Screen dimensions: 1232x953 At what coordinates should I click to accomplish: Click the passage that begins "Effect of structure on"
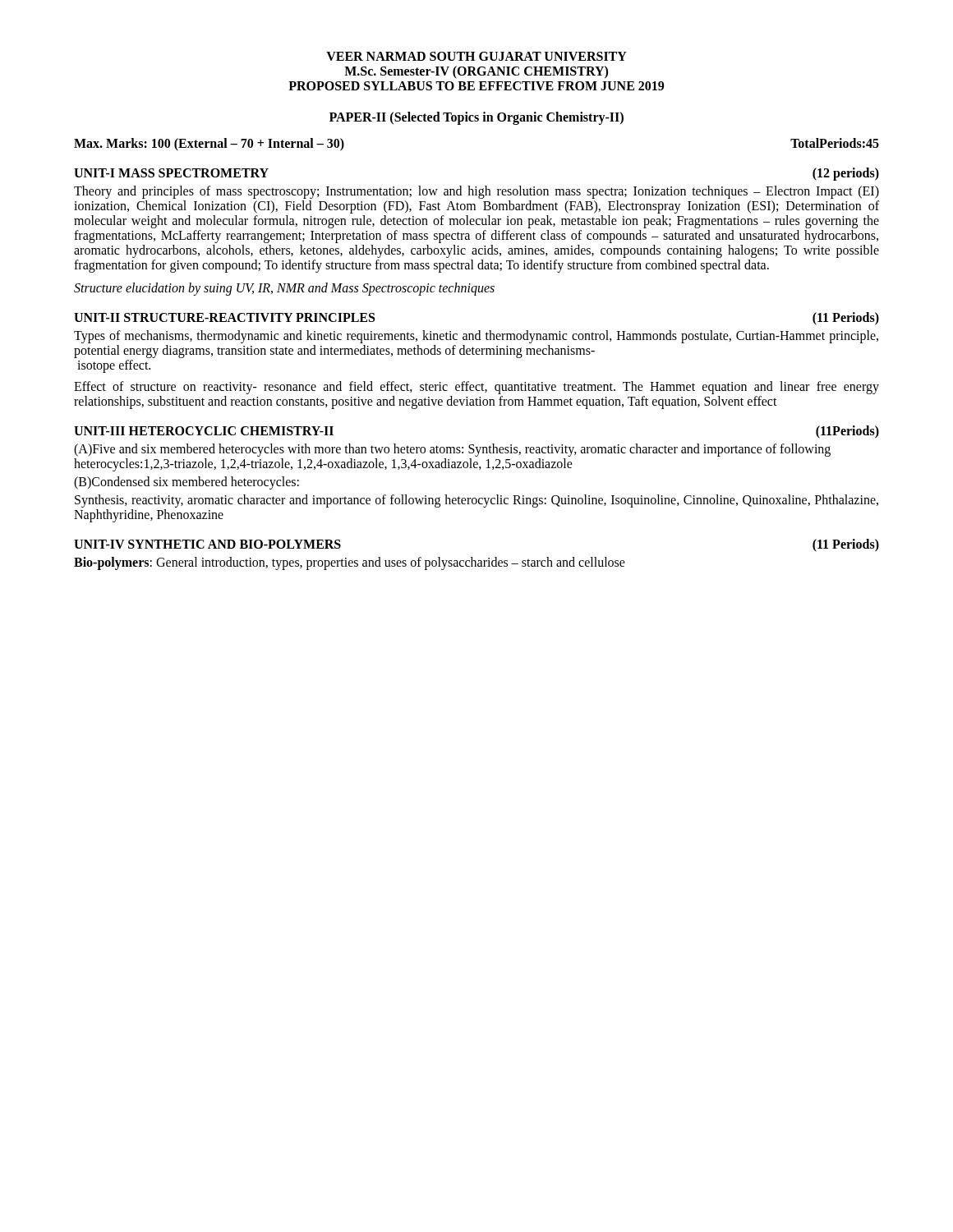(476, 394)
